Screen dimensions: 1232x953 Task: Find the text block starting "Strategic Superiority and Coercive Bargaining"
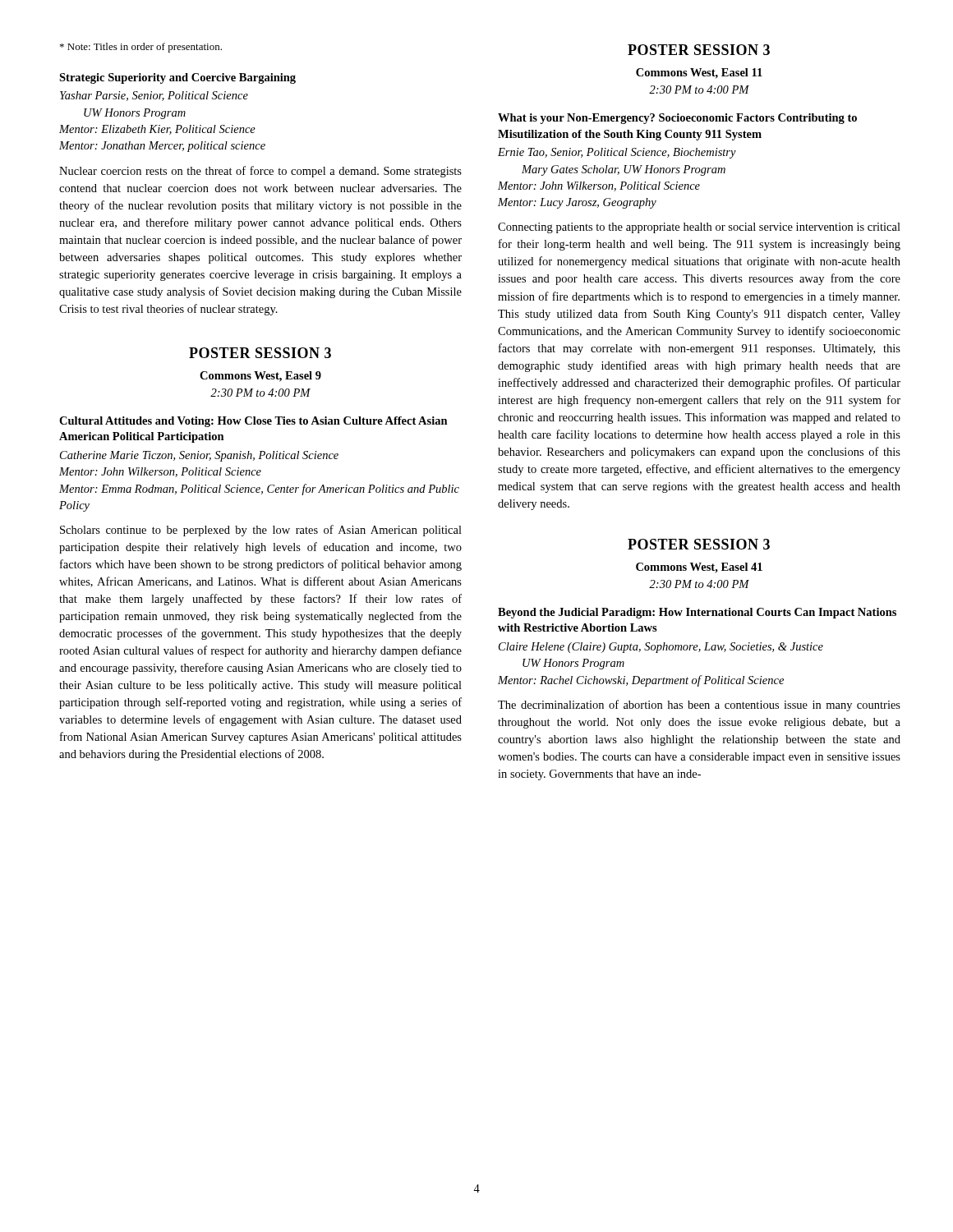(177, 77)
